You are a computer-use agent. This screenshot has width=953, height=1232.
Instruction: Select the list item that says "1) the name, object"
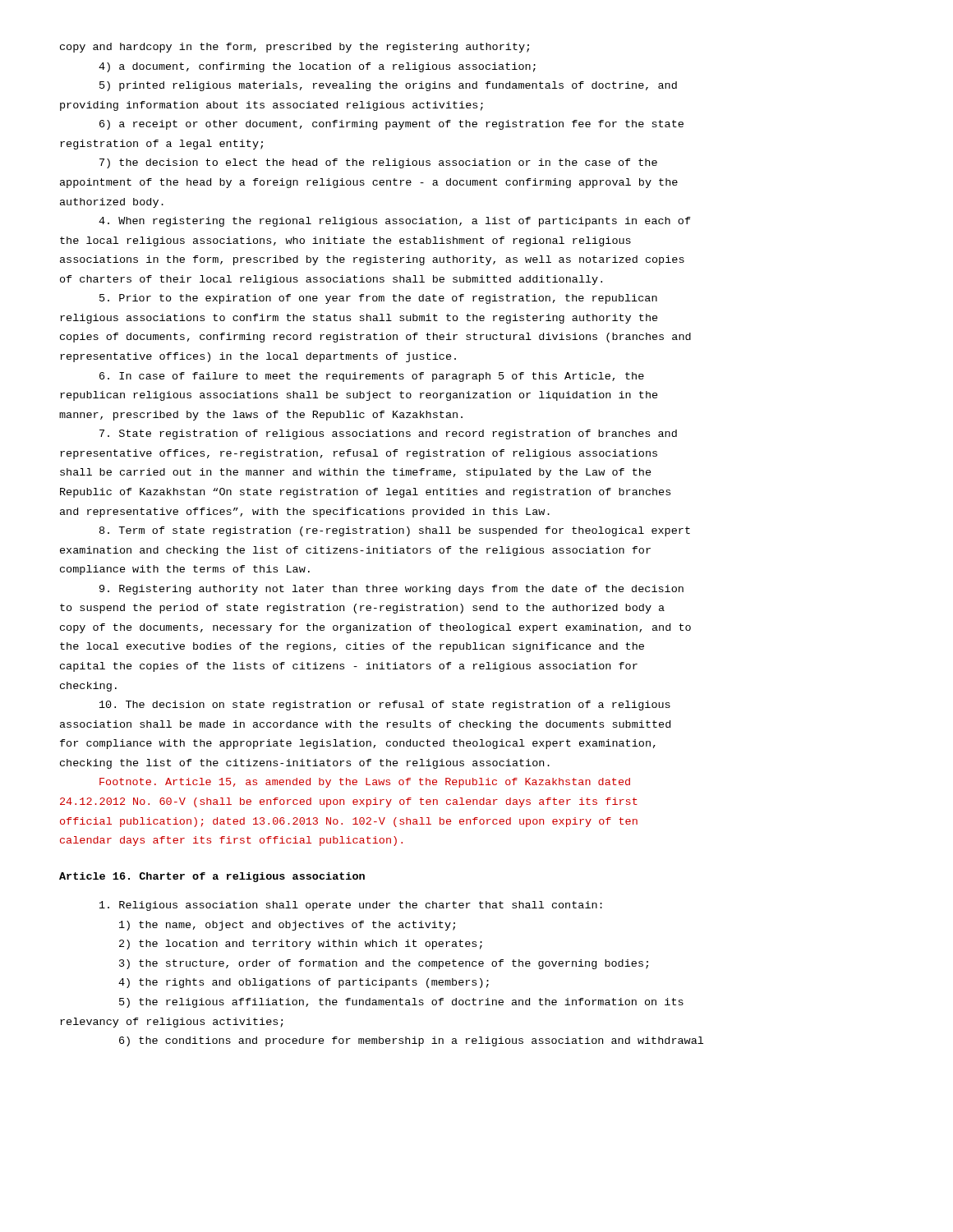287,926
